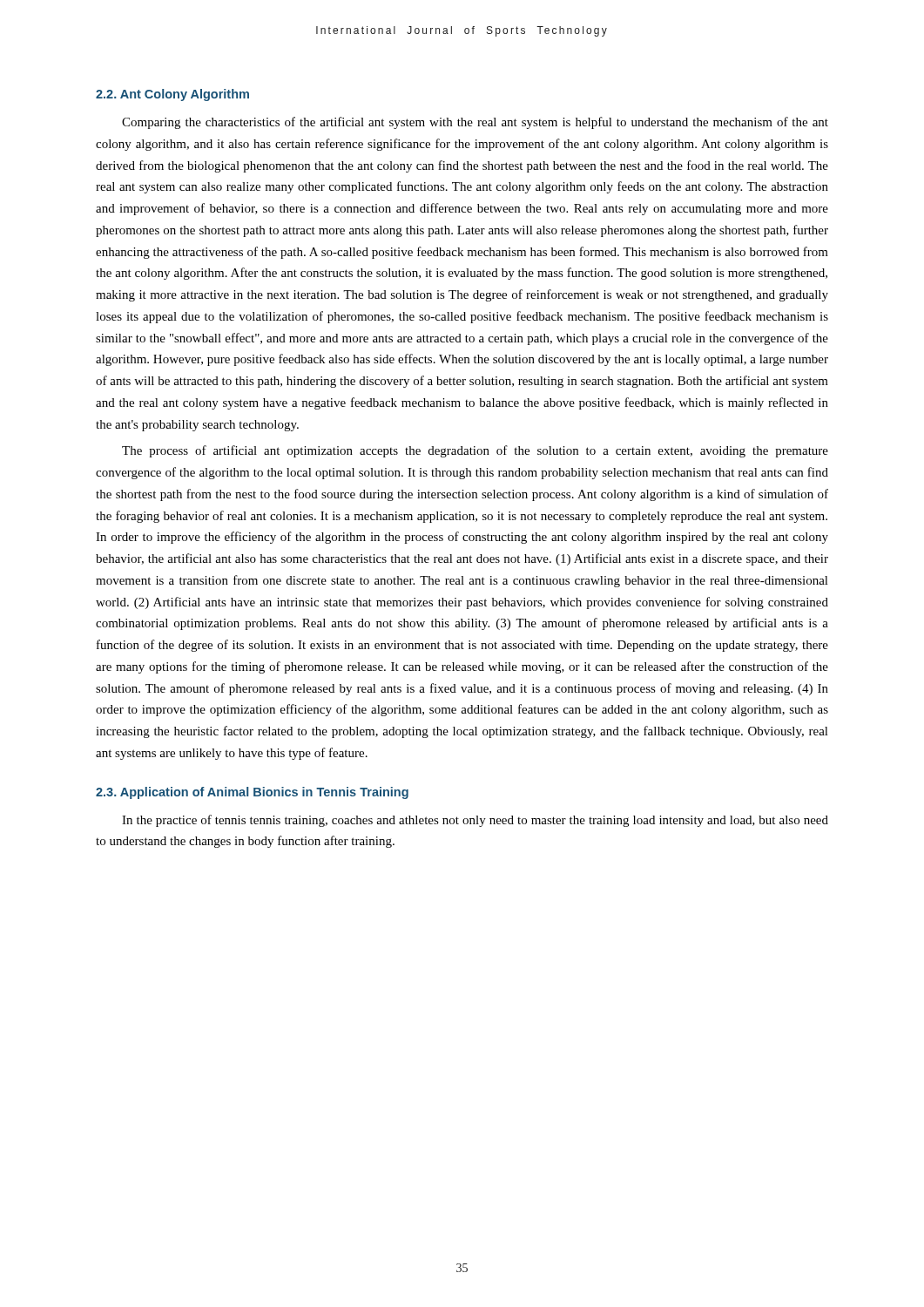Image resolution: width=924 pixels, height=1307 pixels.
Task: Select the element starting "In the practice of tennis tennis"
Action: tap(462, 831)
